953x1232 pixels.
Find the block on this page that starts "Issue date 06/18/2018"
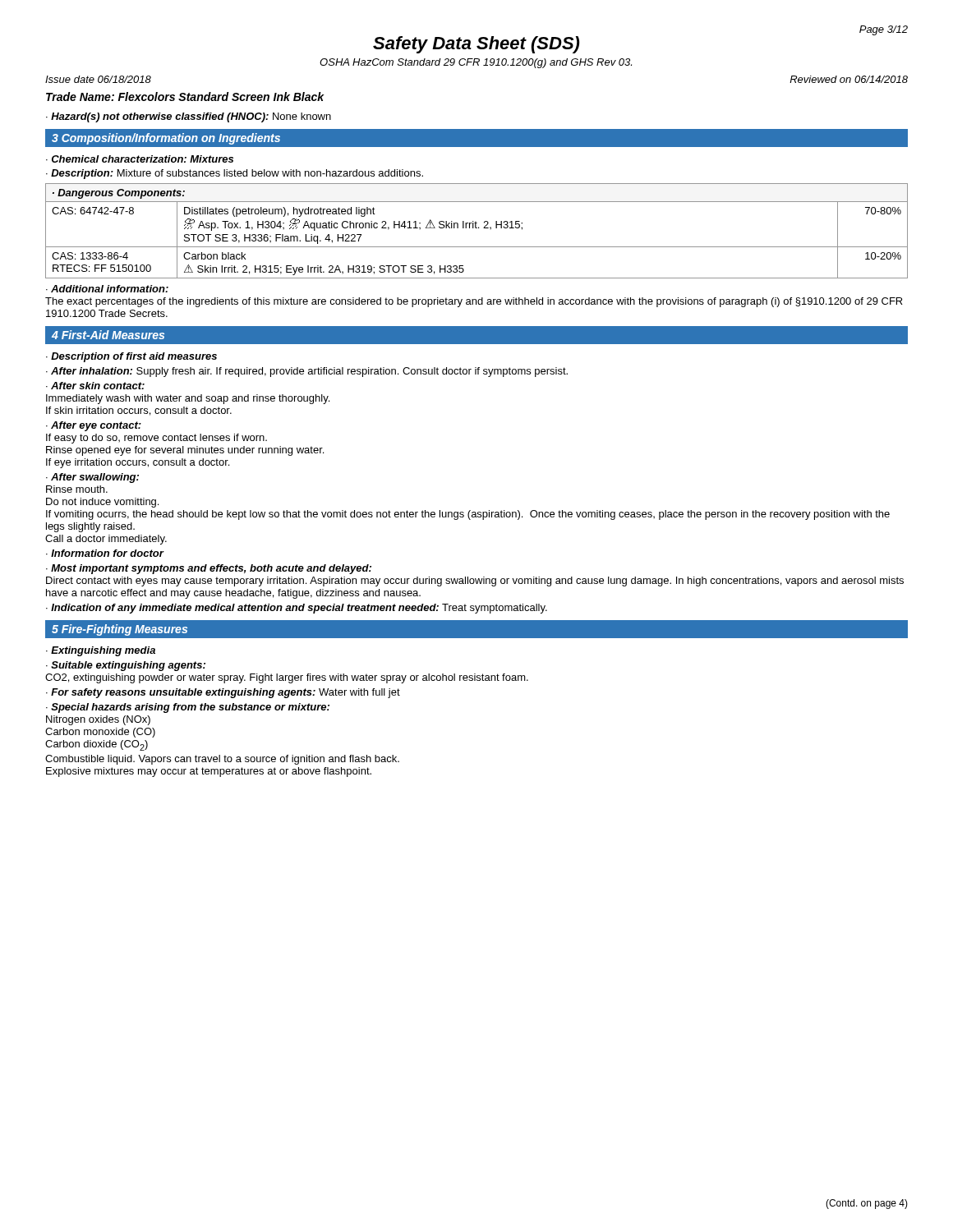point(90,79)
